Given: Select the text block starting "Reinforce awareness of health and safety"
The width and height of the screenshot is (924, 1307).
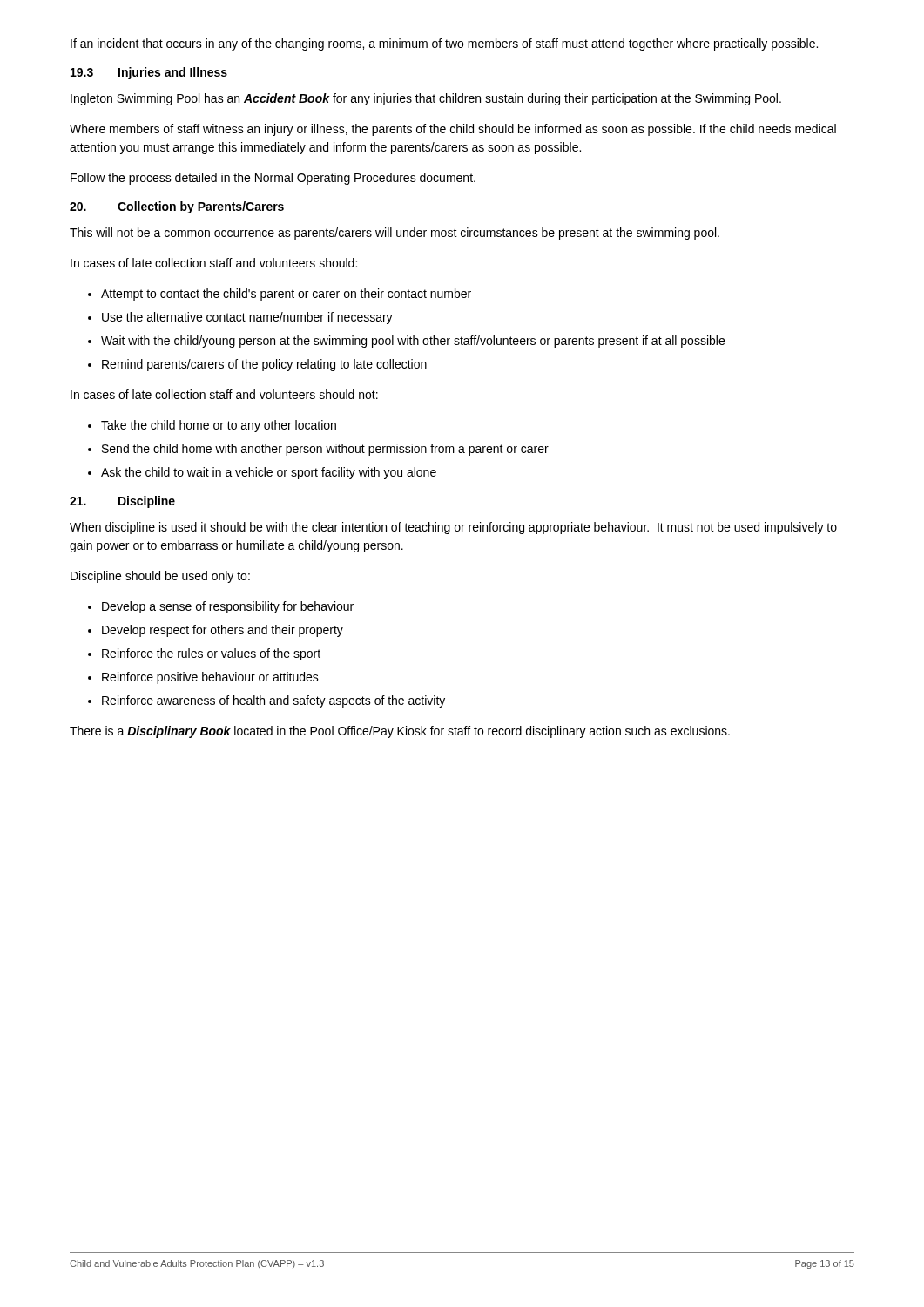Looking at the screenshot, I should [273, 701].
